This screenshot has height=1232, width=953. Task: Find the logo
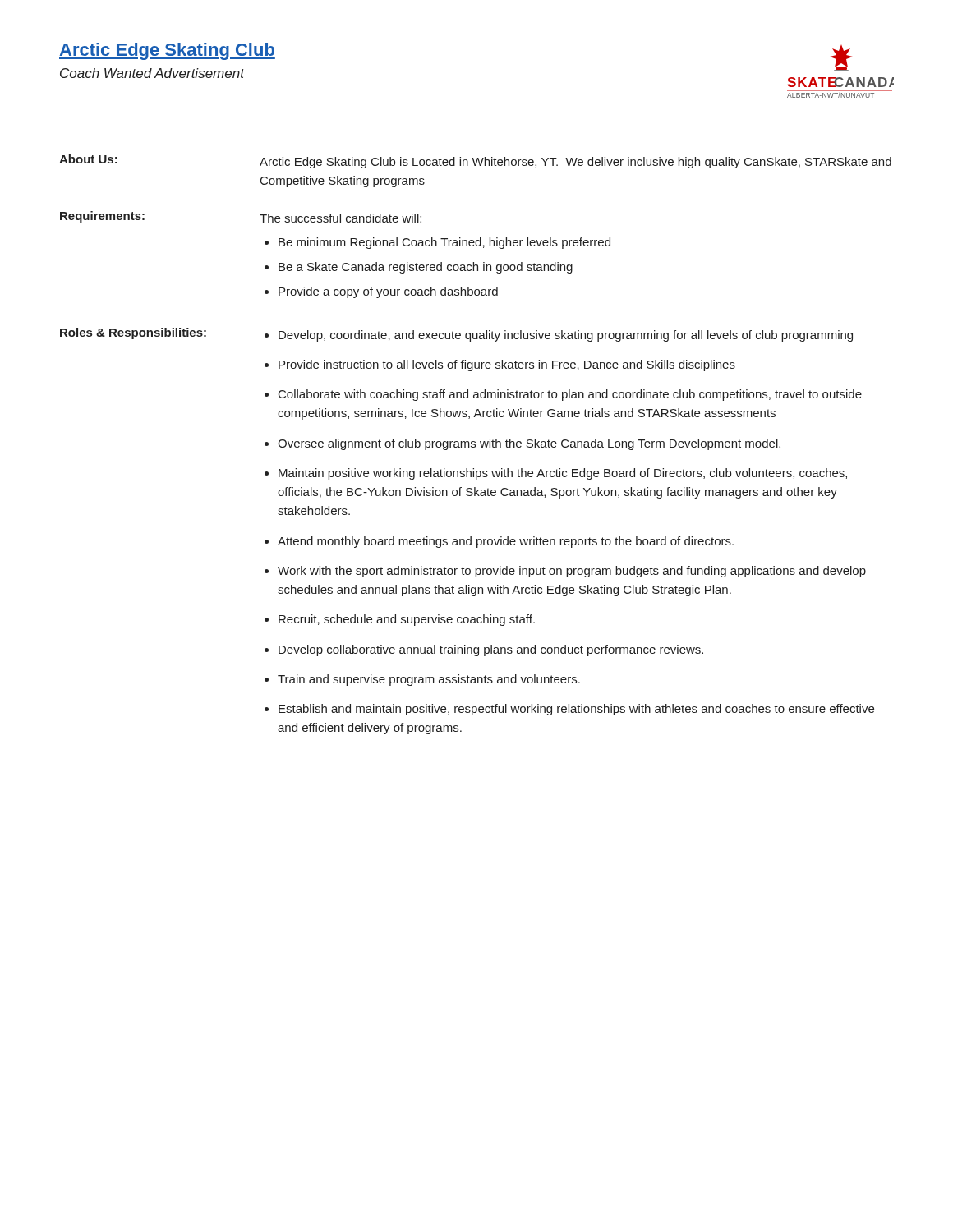[840, 76]
